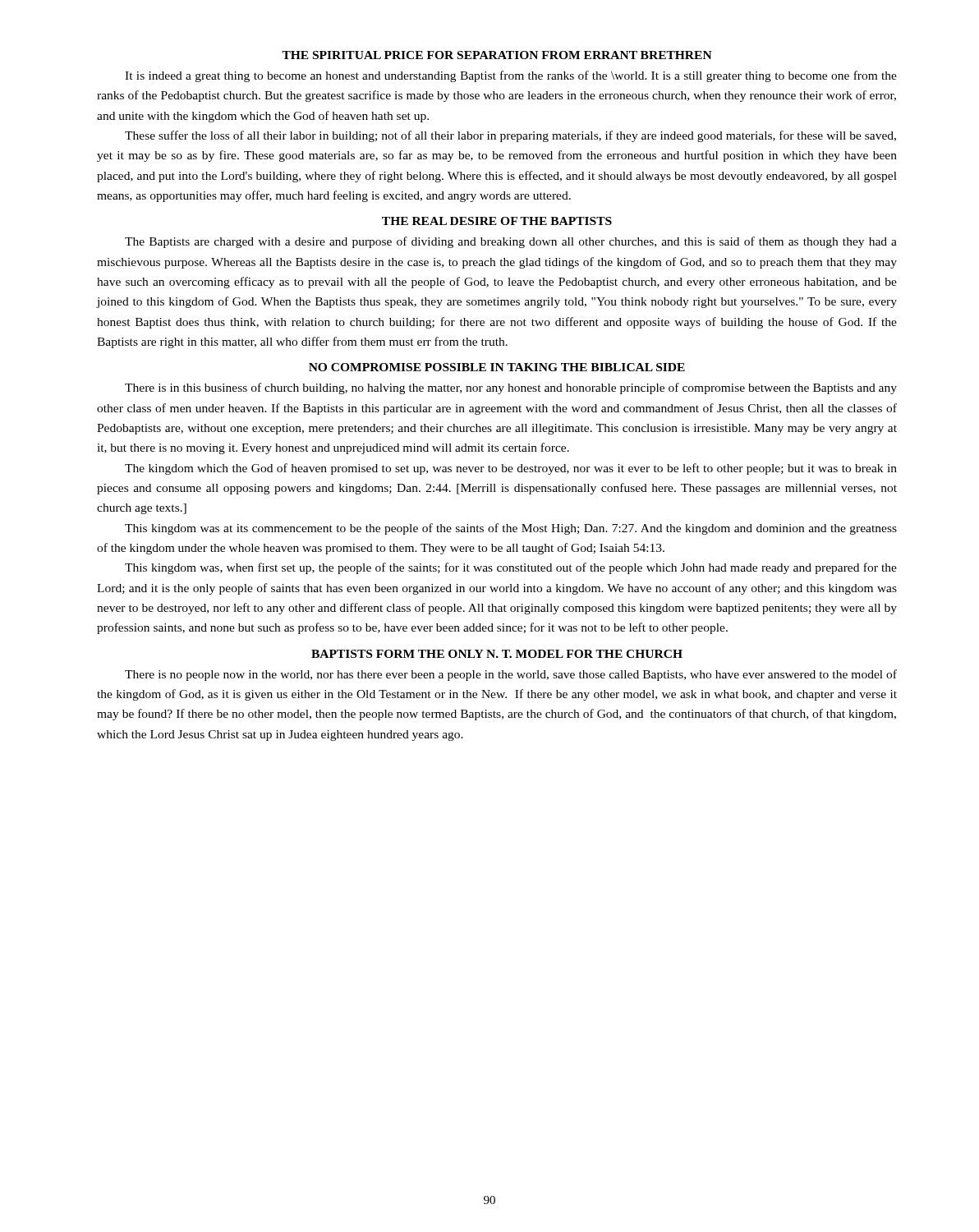Screen dimensions: 1232x979
Task: Select the text starting "There is in this business of"
Action: pos(511,388)
